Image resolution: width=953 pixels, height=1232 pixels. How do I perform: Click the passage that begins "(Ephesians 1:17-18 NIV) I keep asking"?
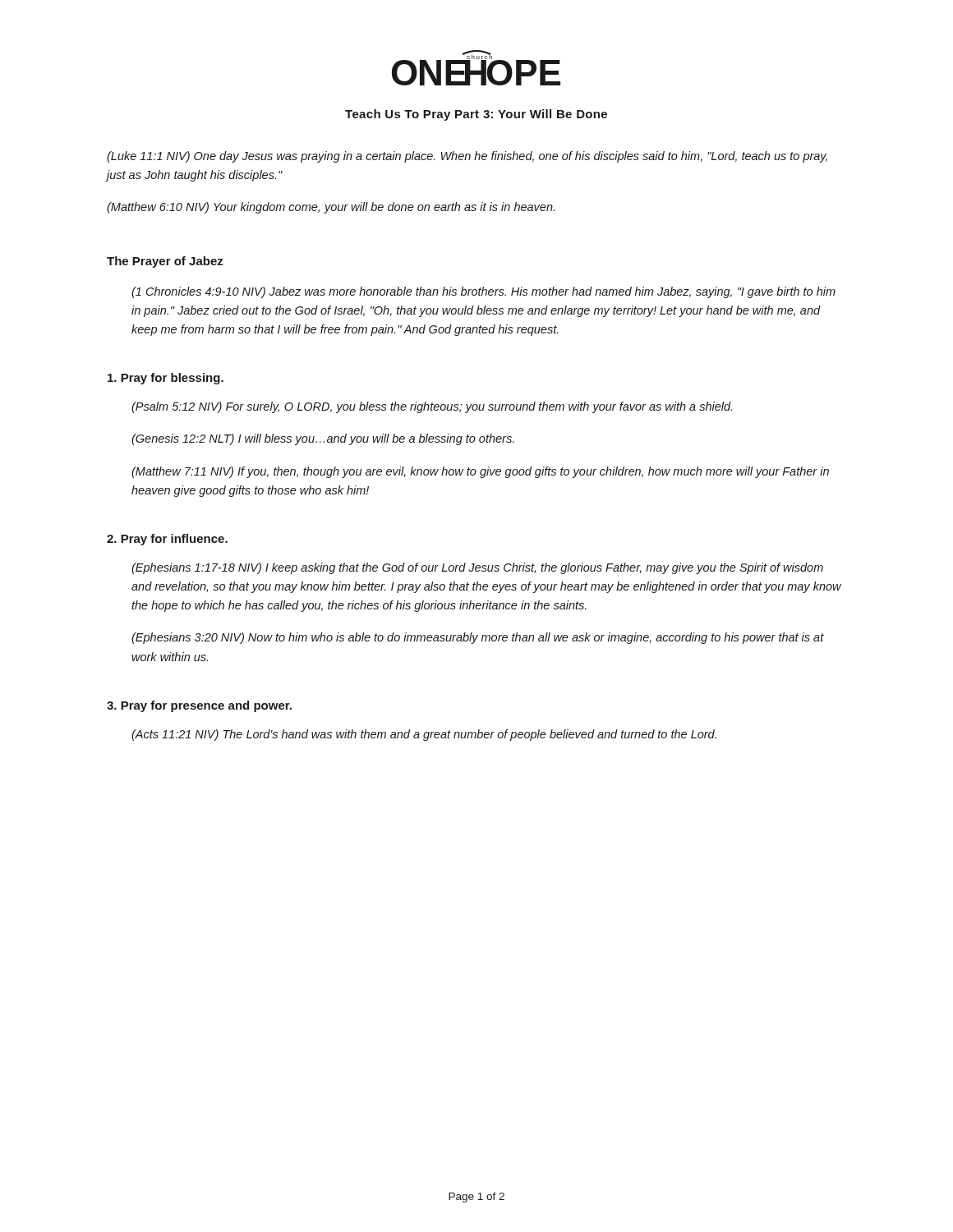pos(486,586)
